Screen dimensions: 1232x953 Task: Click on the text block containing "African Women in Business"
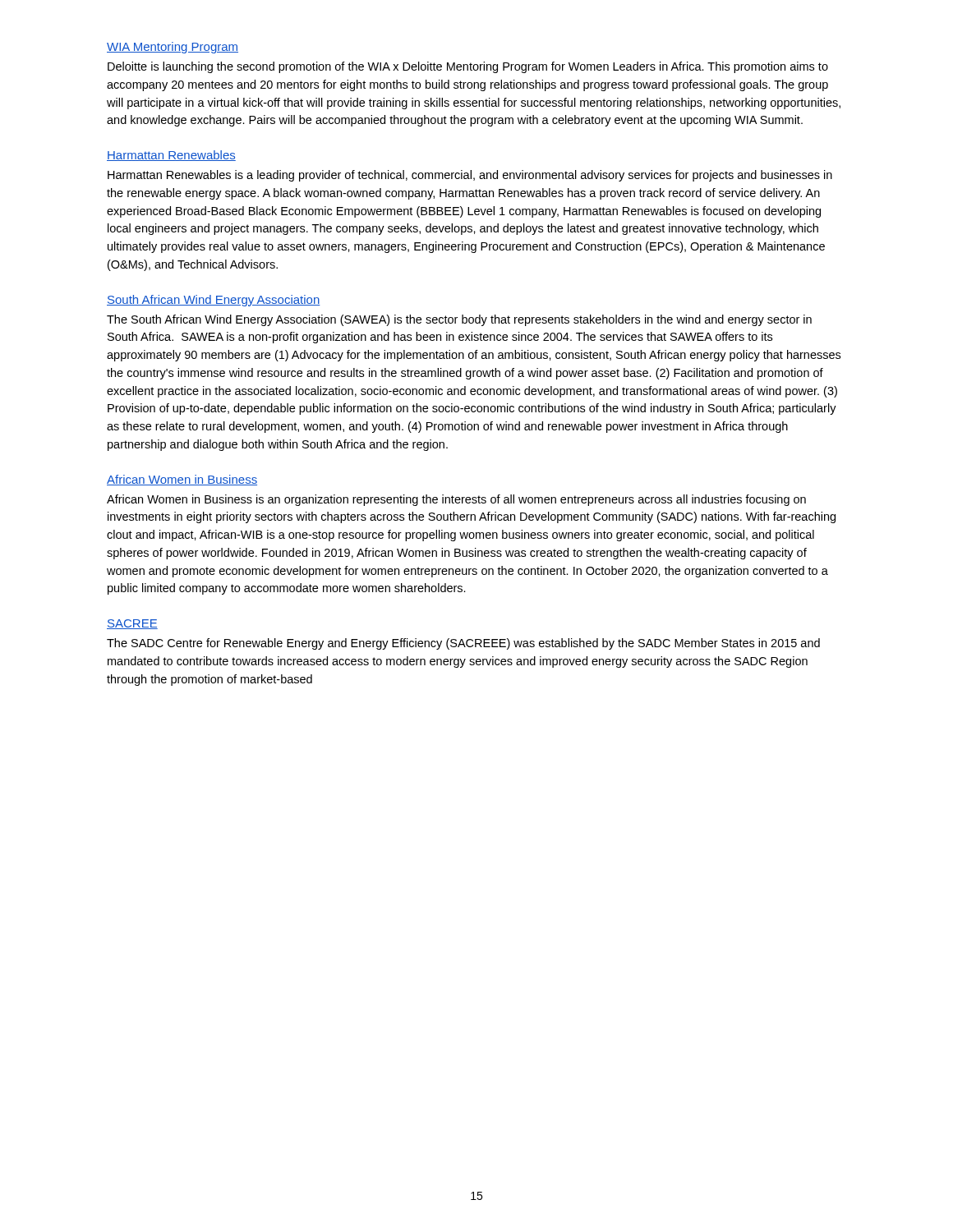click(472, 544)
